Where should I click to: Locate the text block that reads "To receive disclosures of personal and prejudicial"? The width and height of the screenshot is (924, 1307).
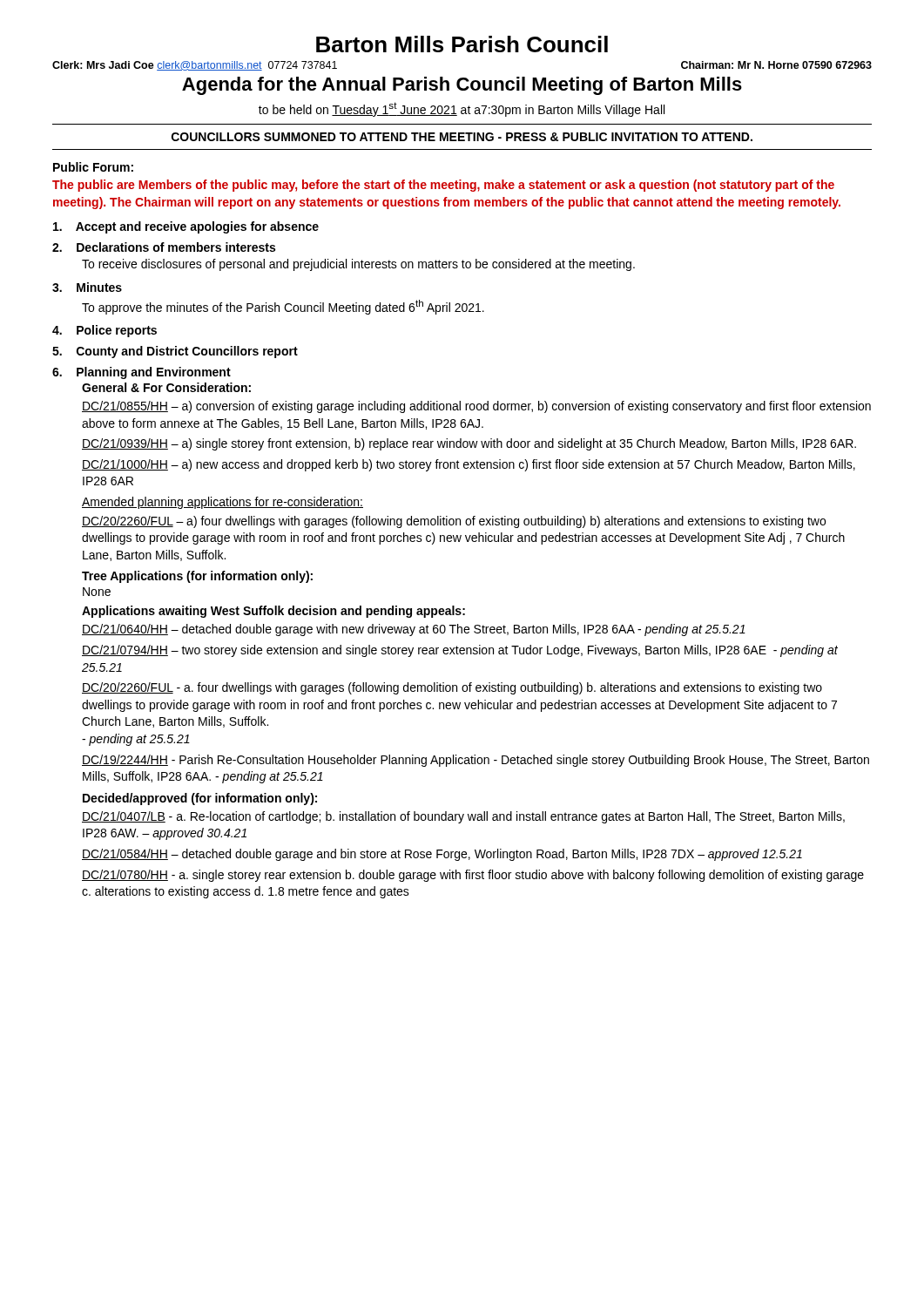coord(359,264)
